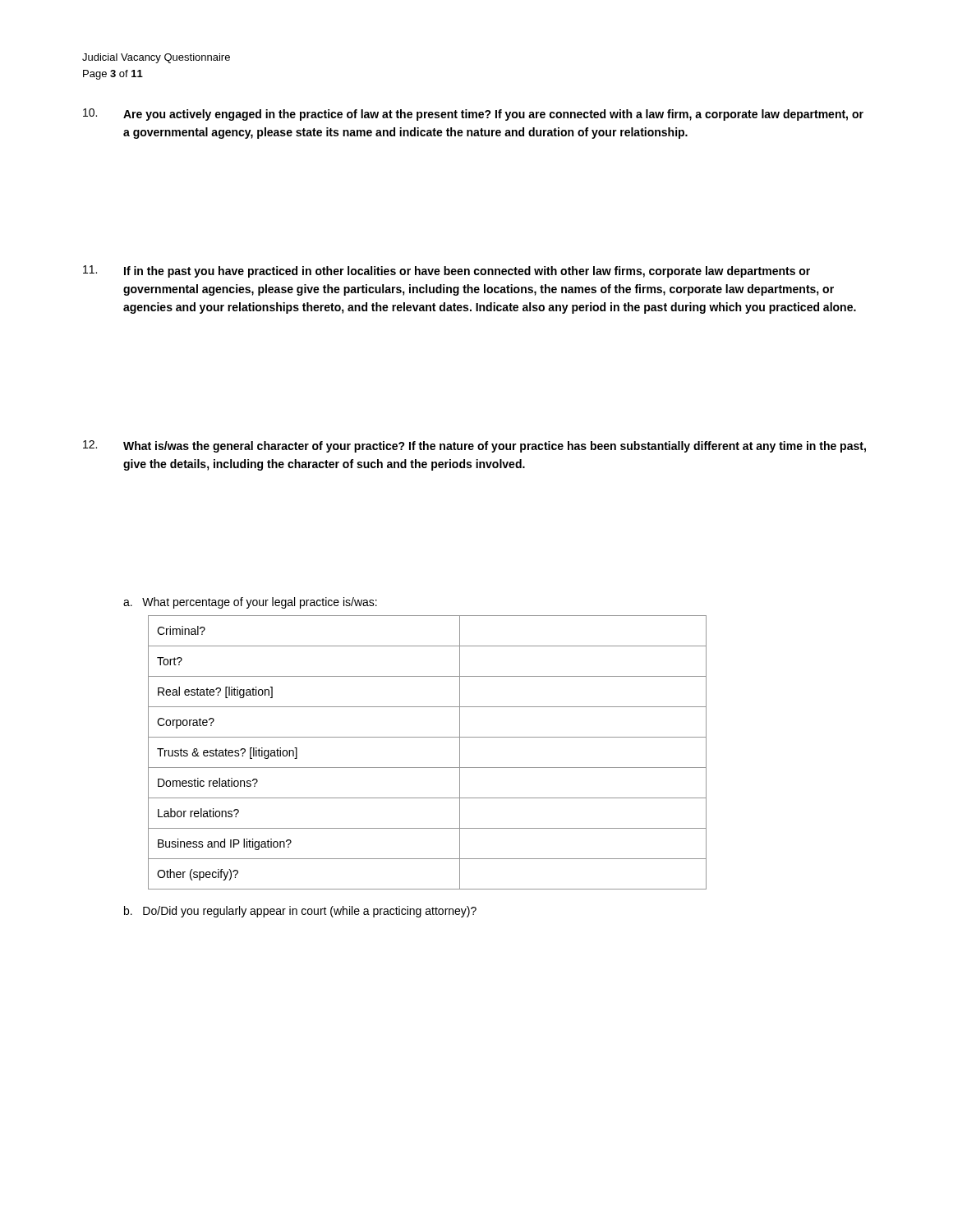Locate the text starting "11. If in"
Image resolution: width=953 pixels, height=1232 pixels.
coord(447,271)
